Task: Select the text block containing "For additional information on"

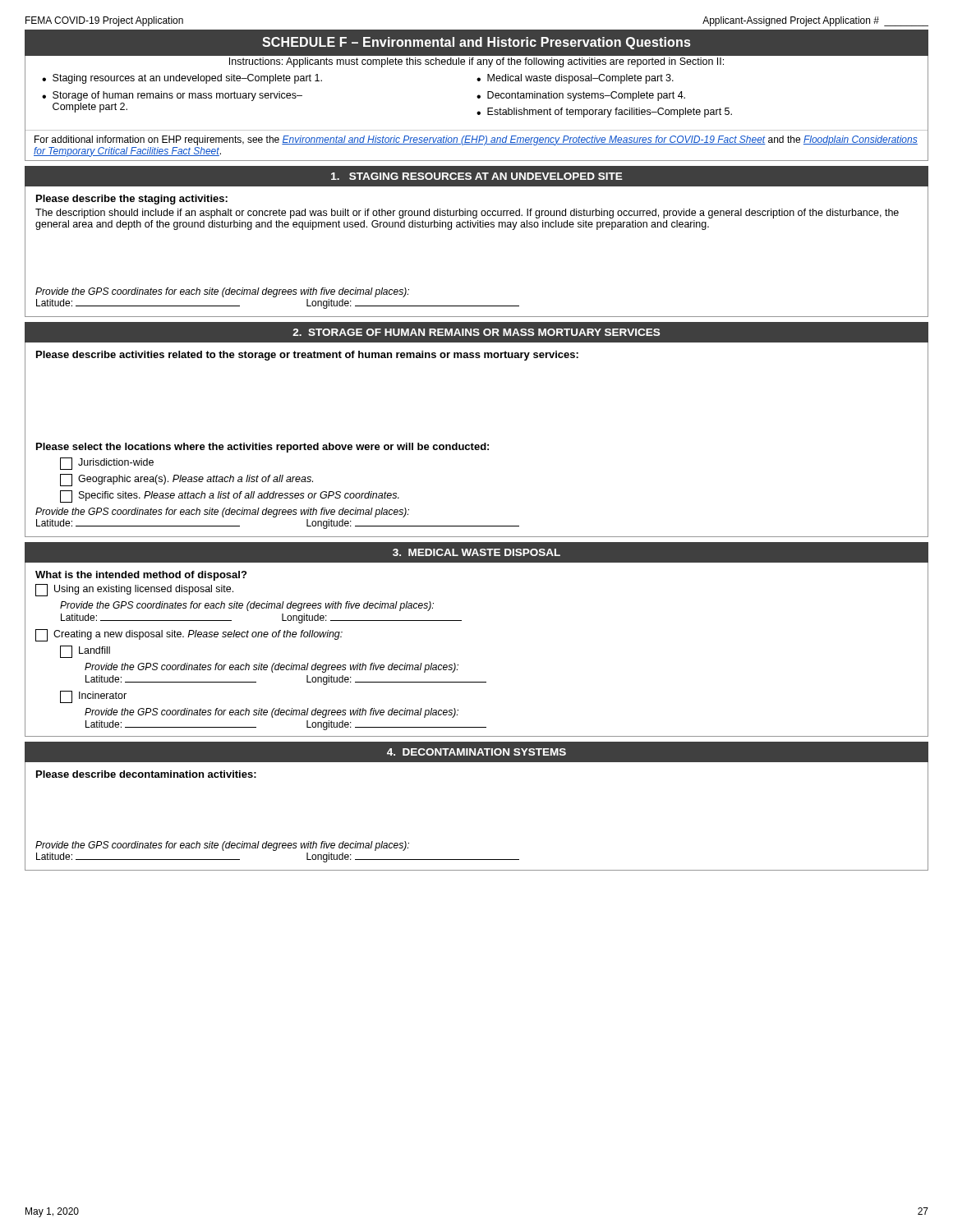Action: pos(475,145)
